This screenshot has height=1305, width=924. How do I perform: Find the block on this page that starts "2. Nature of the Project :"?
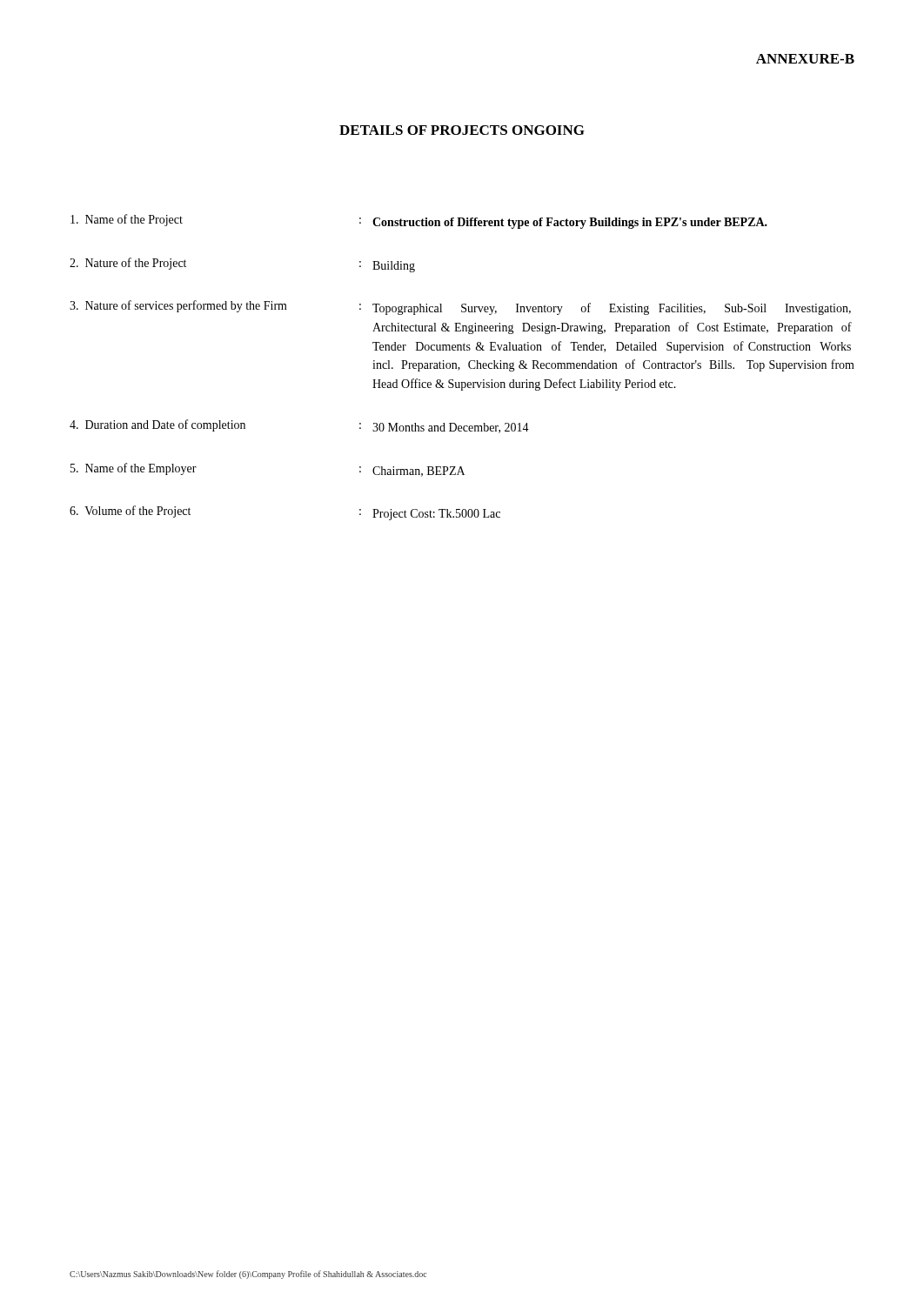click(x=129, y=265)
